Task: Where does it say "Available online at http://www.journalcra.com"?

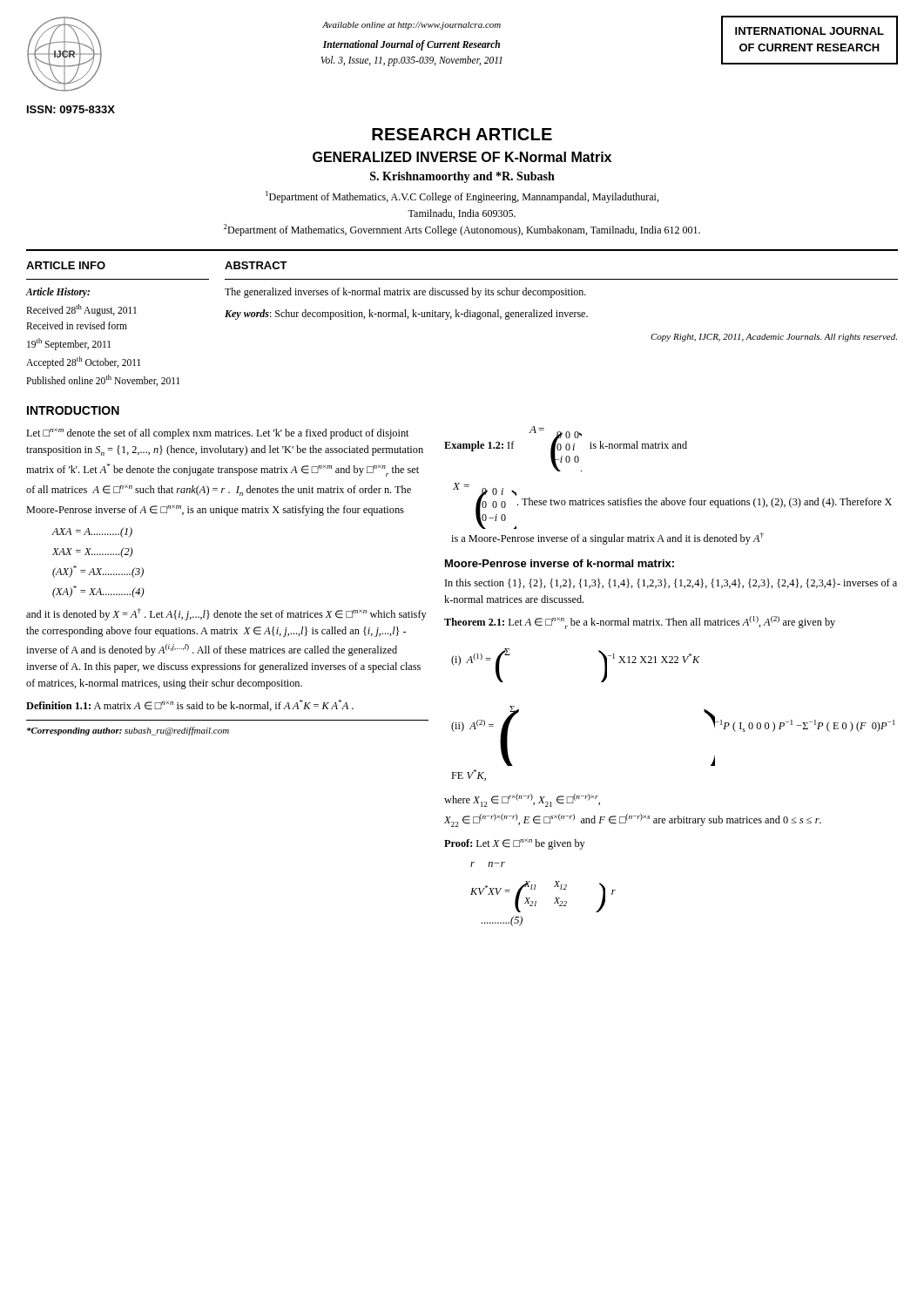Action: (412, 24)
